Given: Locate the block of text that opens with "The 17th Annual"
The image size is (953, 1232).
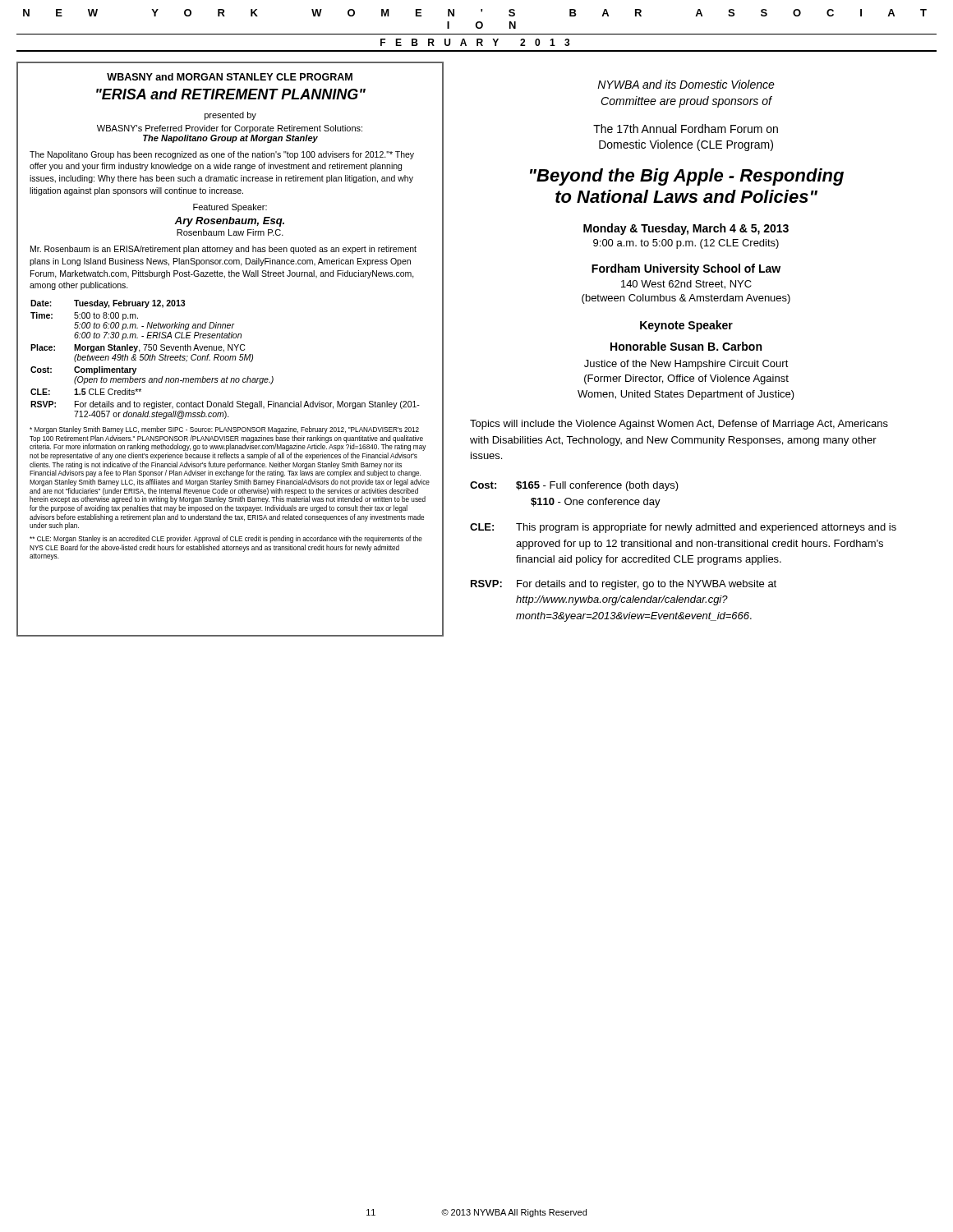Looking at the screenshot, I should tap(686, 137).
